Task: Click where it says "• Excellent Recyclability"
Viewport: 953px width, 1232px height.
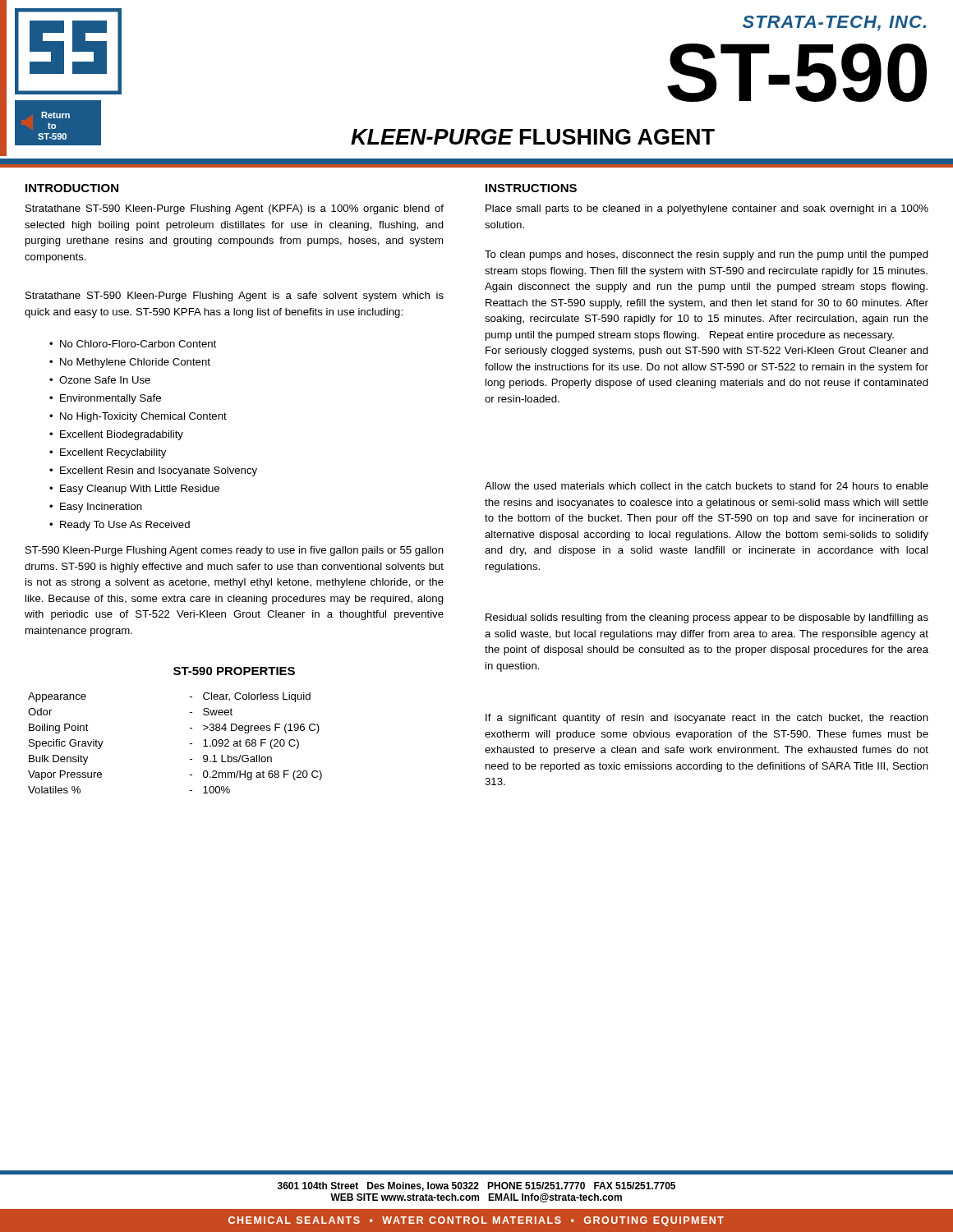Action: [x=108, y=452]
